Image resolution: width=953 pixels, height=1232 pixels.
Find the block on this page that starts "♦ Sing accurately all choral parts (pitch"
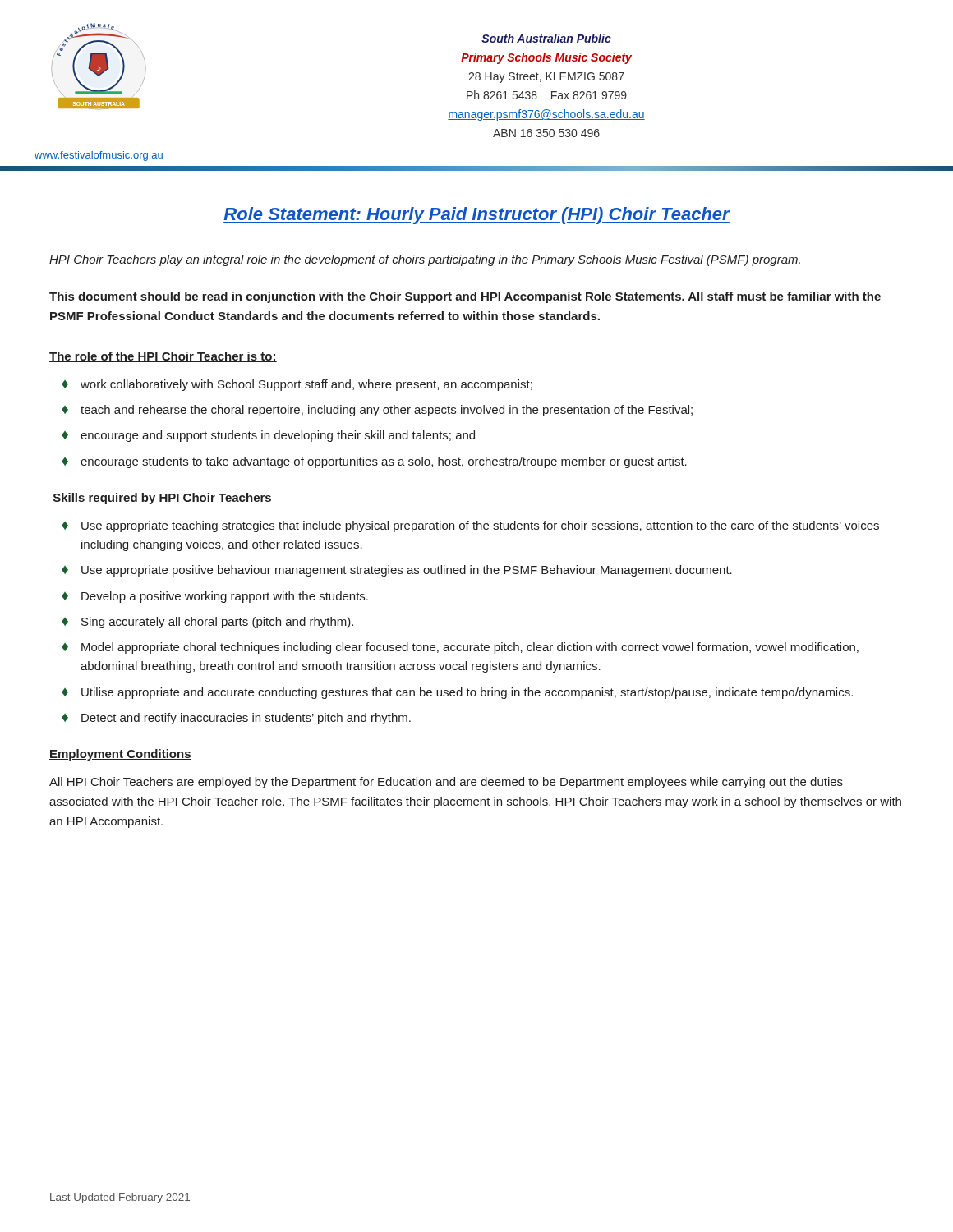(x=207, y=623)
